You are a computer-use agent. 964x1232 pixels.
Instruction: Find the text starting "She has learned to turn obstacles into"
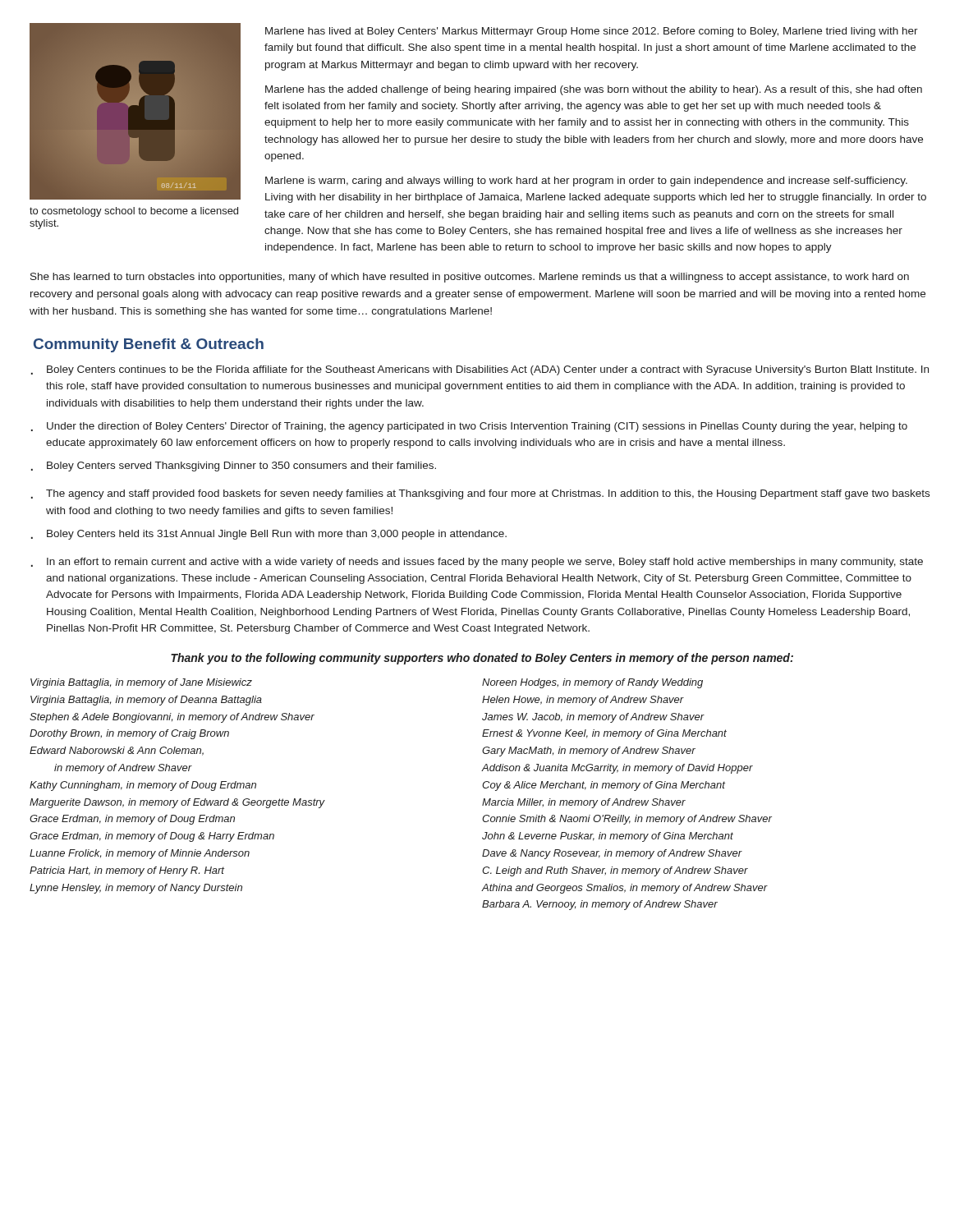pos(478,294)
